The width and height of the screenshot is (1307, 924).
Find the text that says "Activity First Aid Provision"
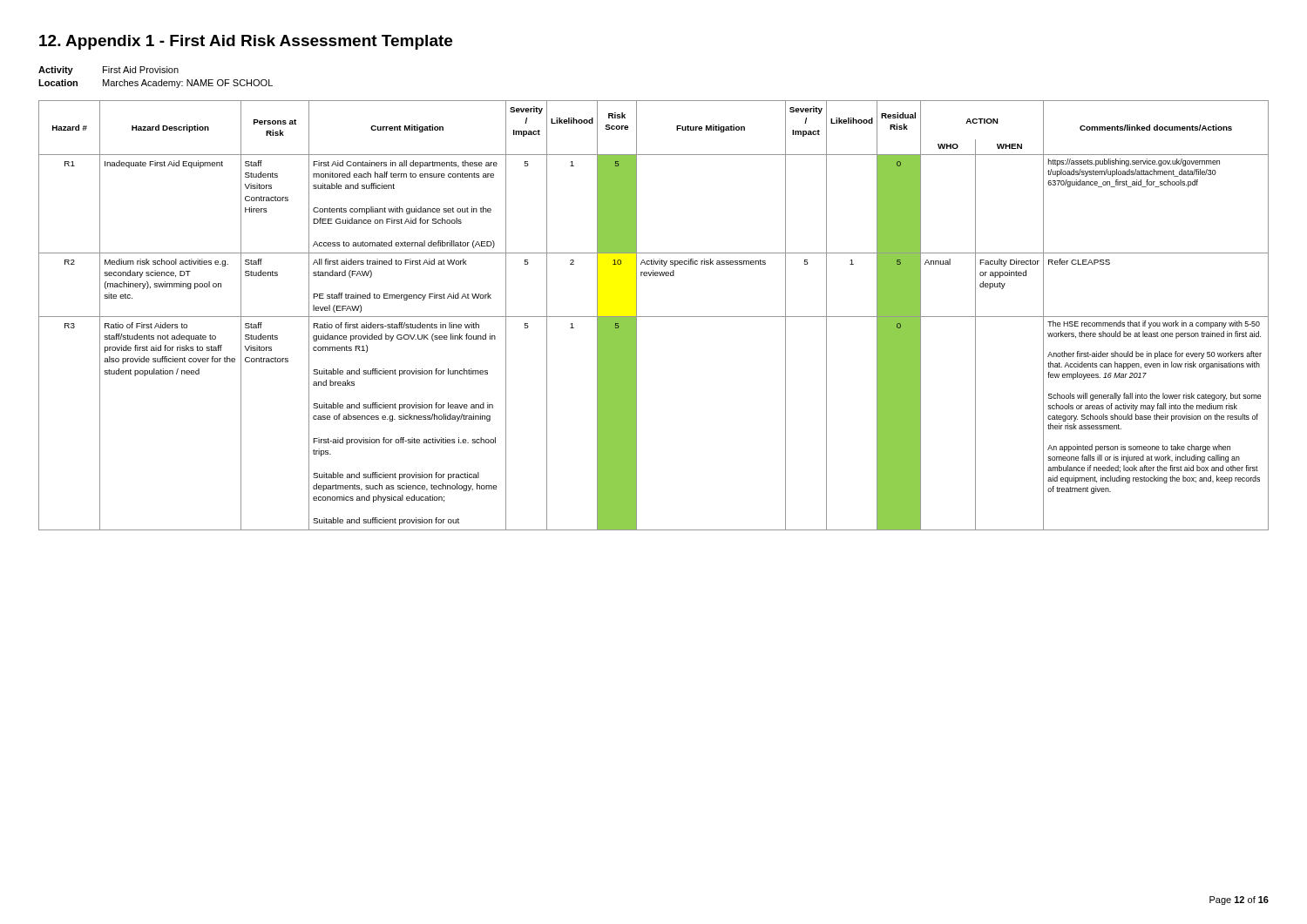[108, 70]
